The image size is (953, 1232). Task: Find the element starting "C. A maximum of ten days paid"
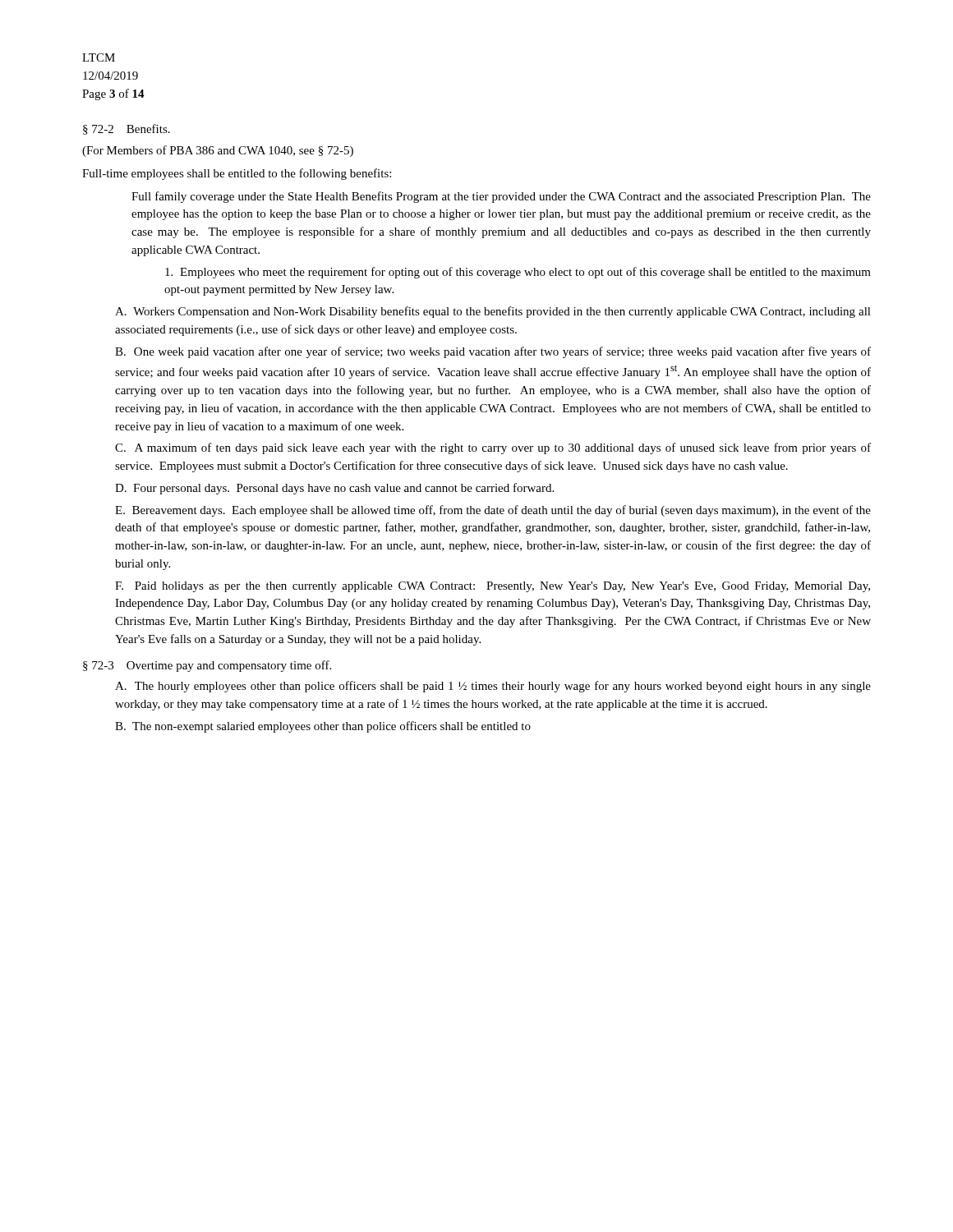coord(493,457)
